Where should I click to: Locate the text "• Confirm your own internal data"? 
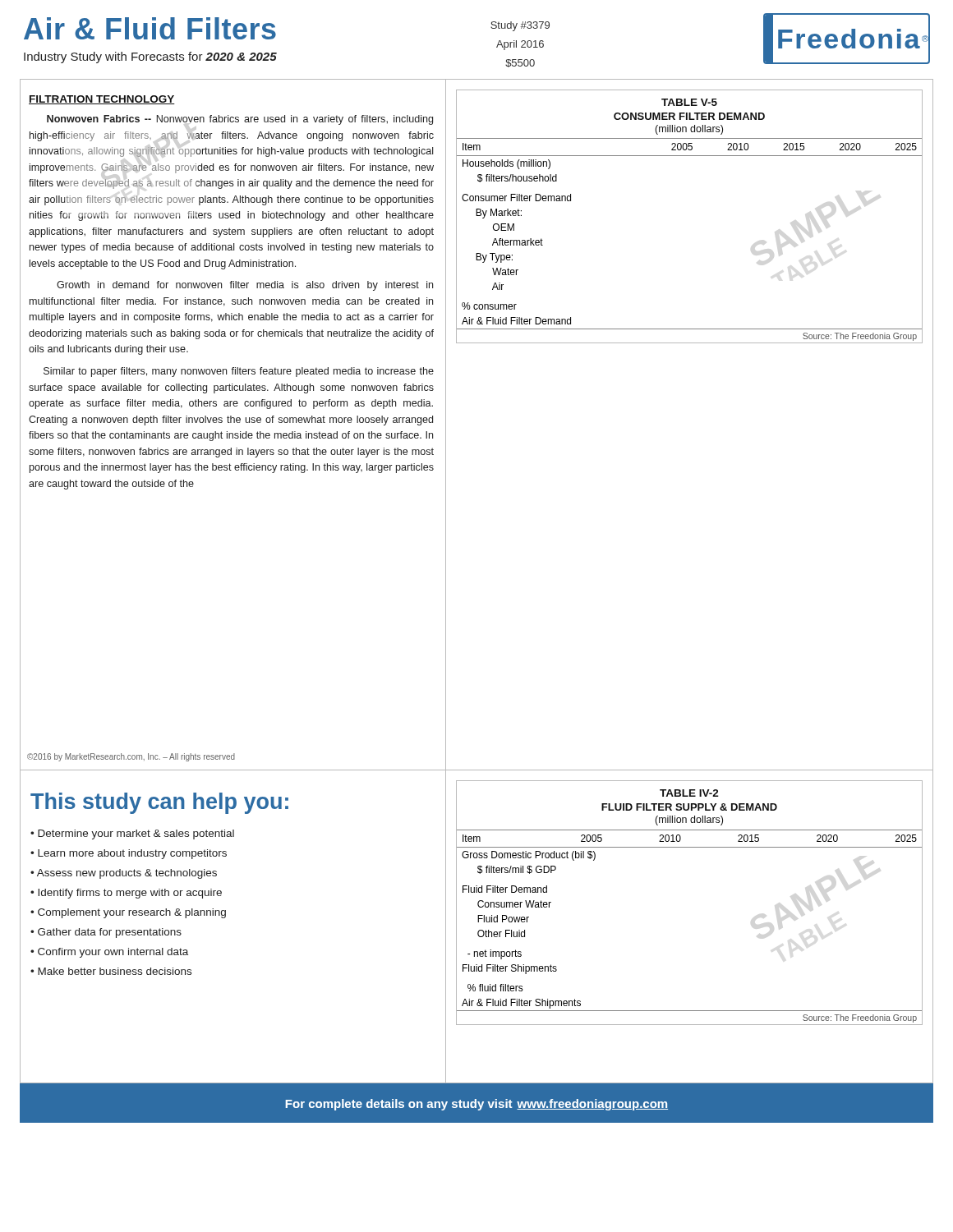pyautogui.click(x=109, y=951)
